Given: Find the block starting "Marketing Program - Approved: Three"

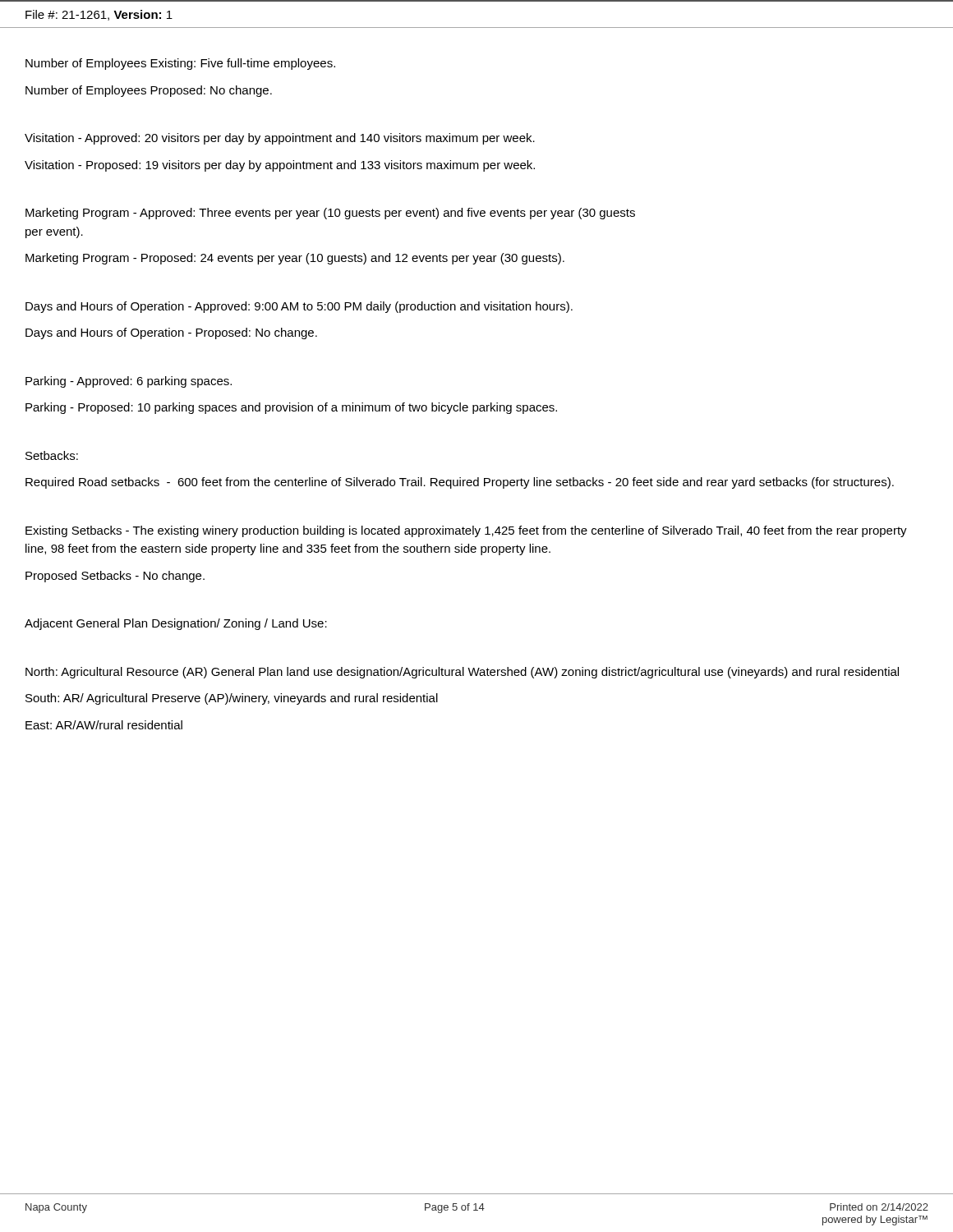Looking at the screenshot, I should [330, 222].
